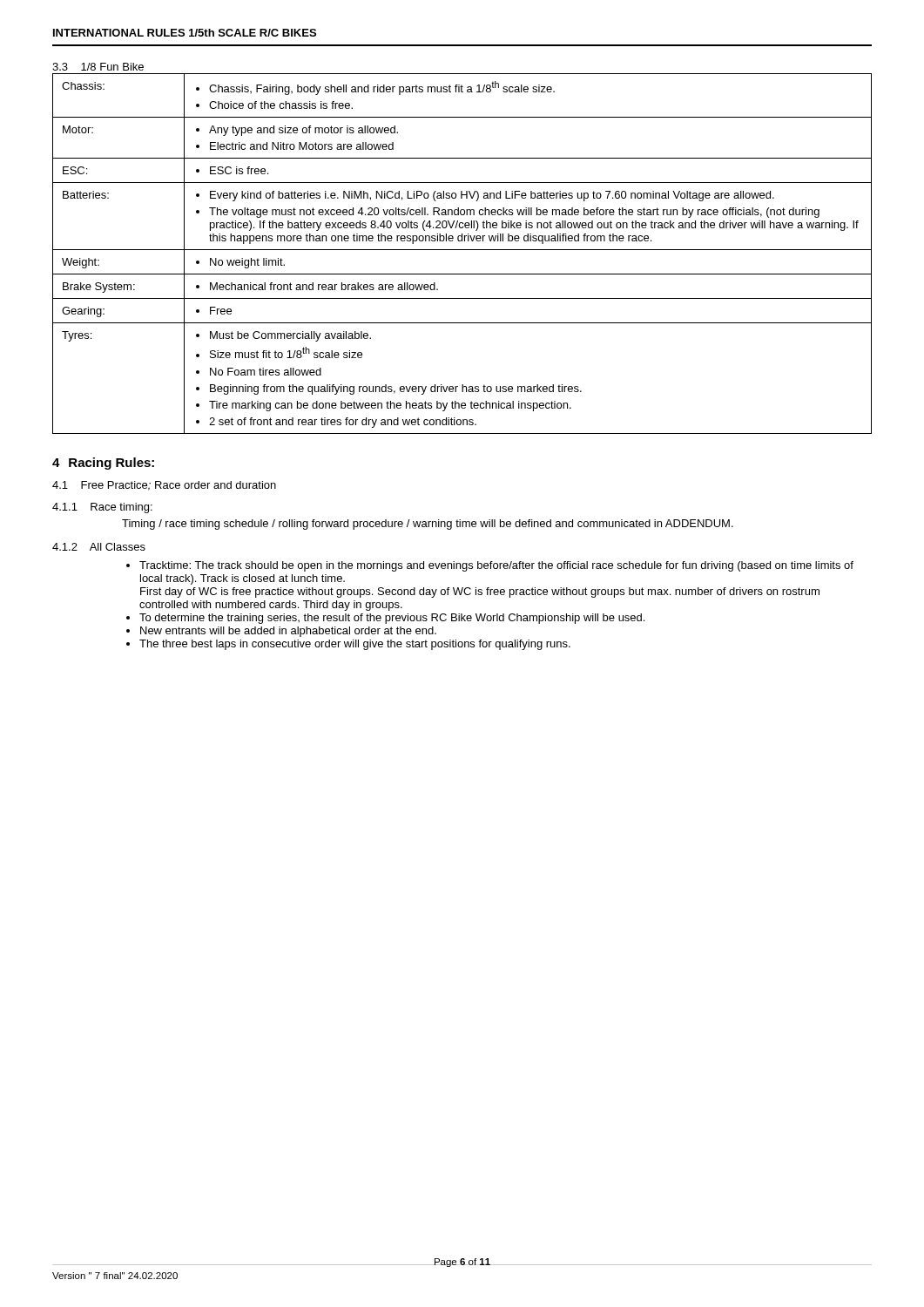
Task: Click on the section header that reads "4.1.2 All Classes"
Action: pyautogui.click(x=99, y=546)
